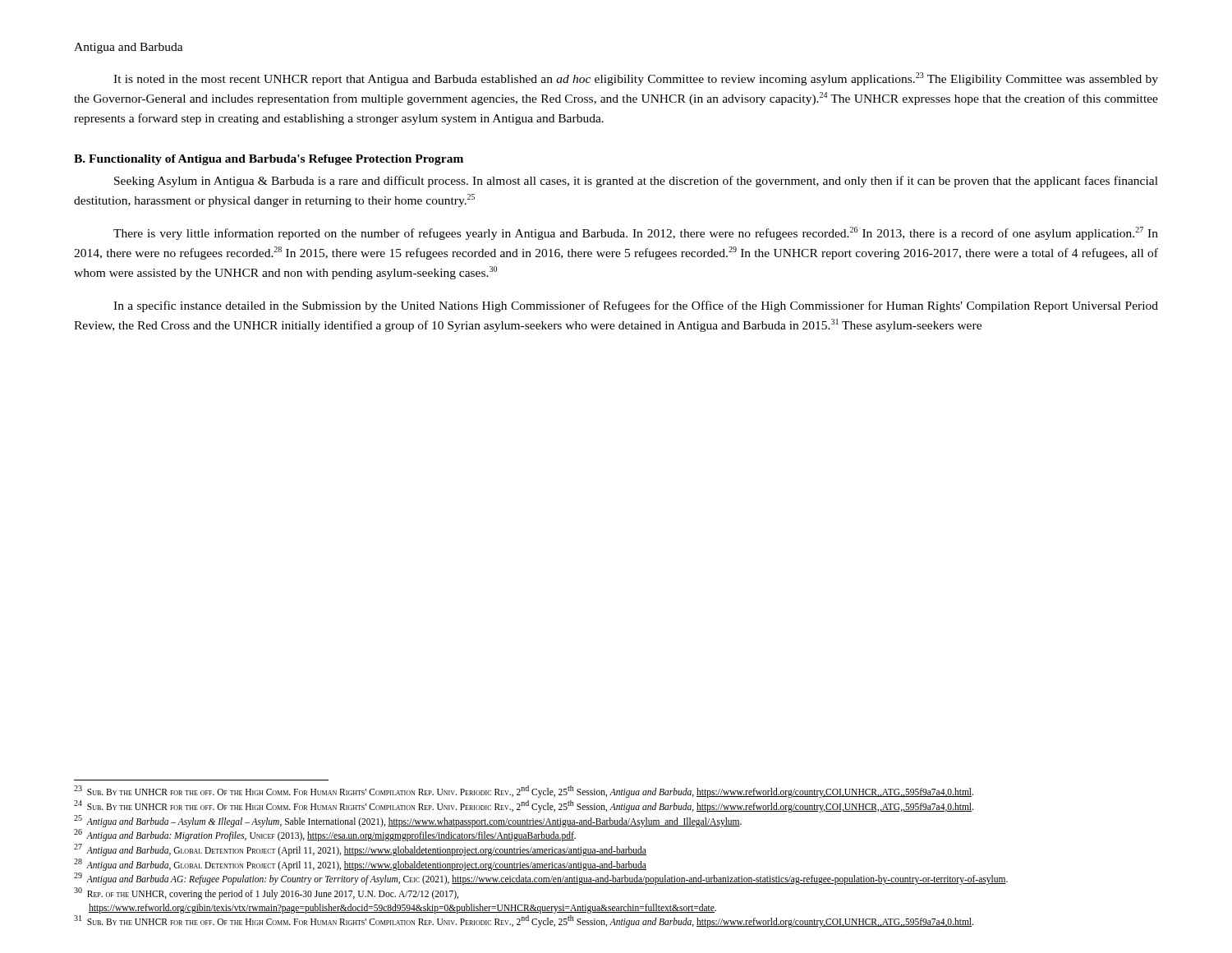Select the footnote with the text "31 Sub. By the UNHCR for the off."
Image resolution: width=1232 pixels, height=953 pixels.
point(524,921)
